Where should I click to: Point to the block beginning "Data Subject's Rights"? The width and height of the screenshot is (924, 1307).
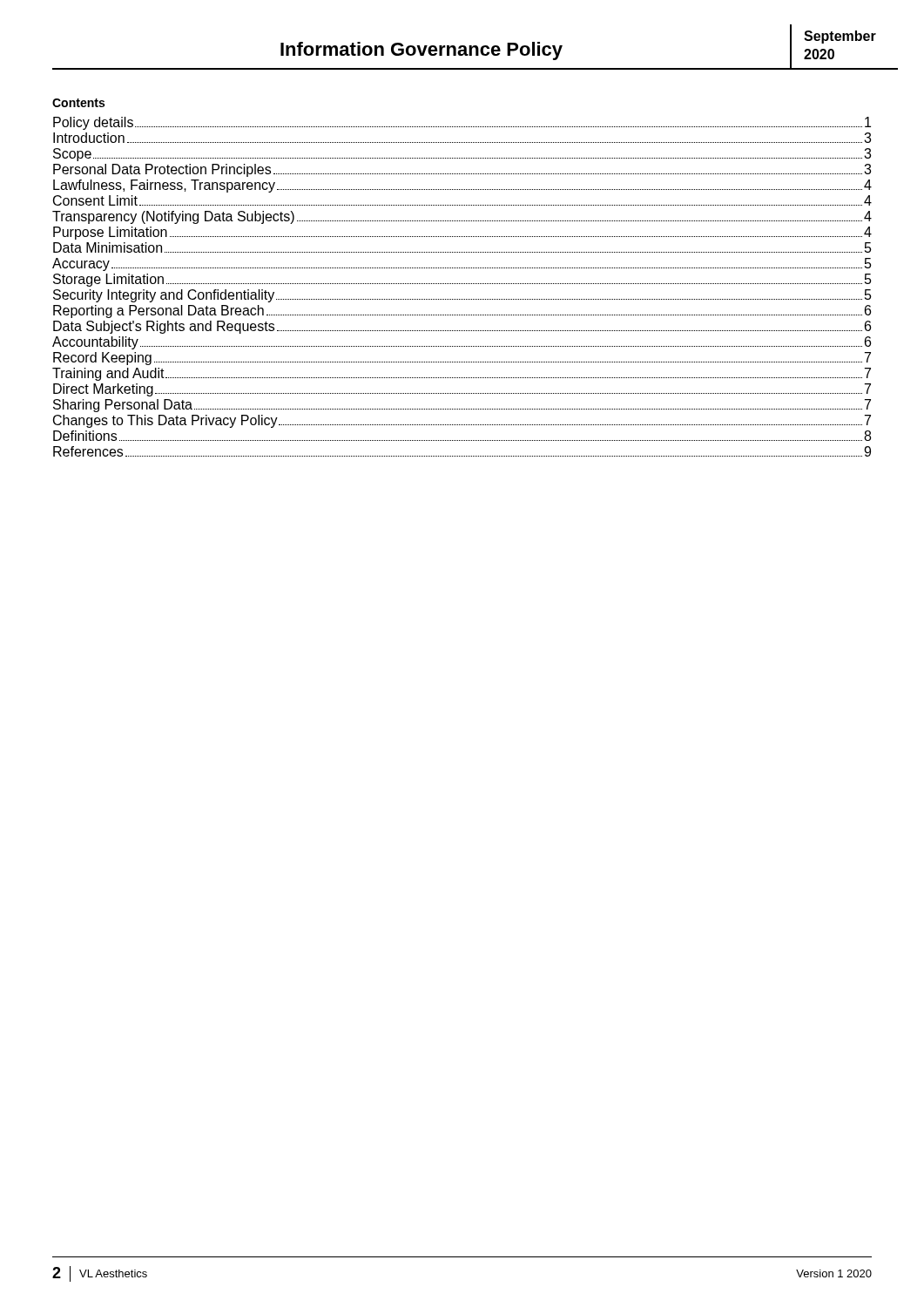point(462,327)
